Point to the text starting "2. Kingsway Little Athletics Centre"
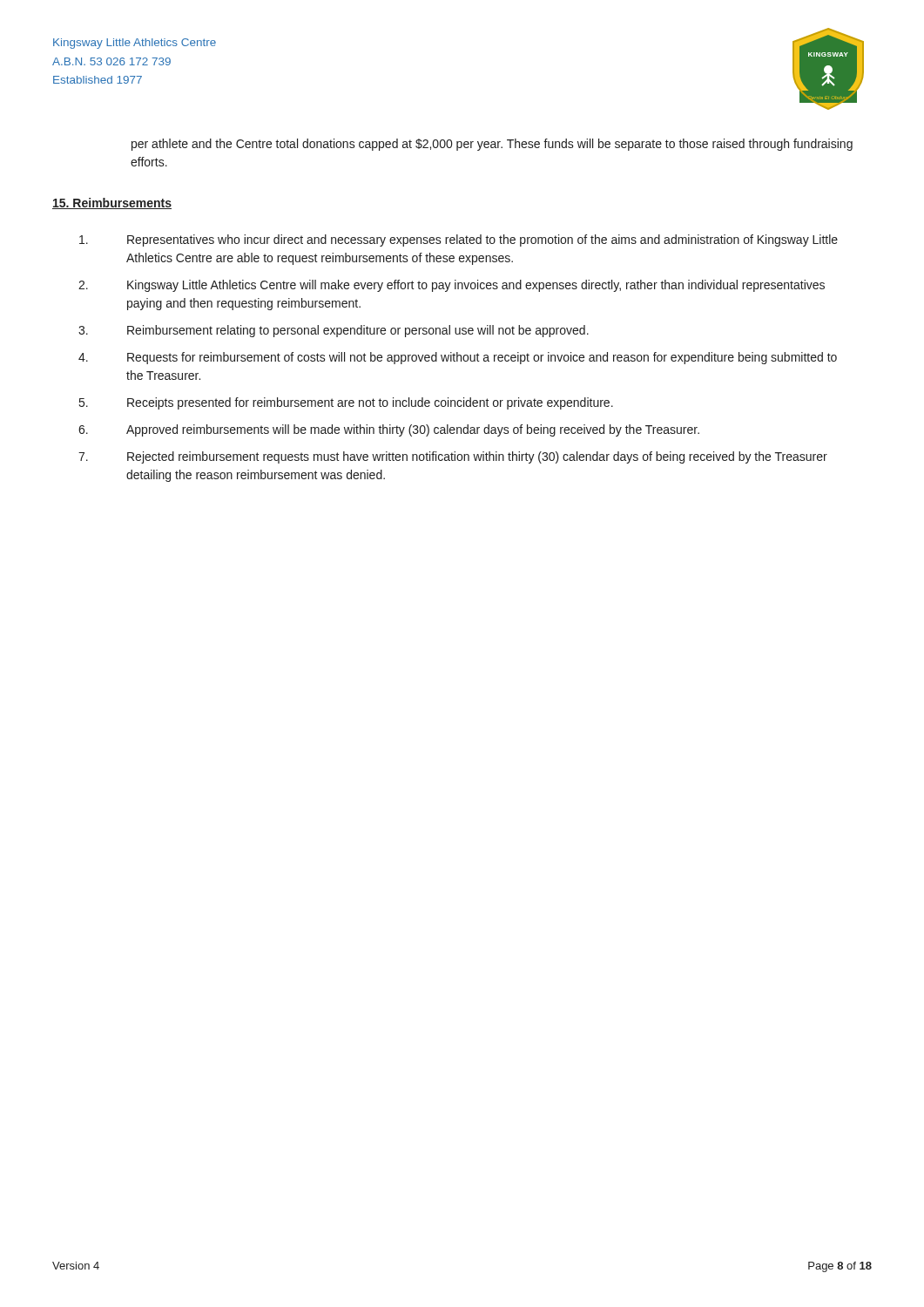The width and height of the screenshot is (924, 1307). (x=453, y=294)
